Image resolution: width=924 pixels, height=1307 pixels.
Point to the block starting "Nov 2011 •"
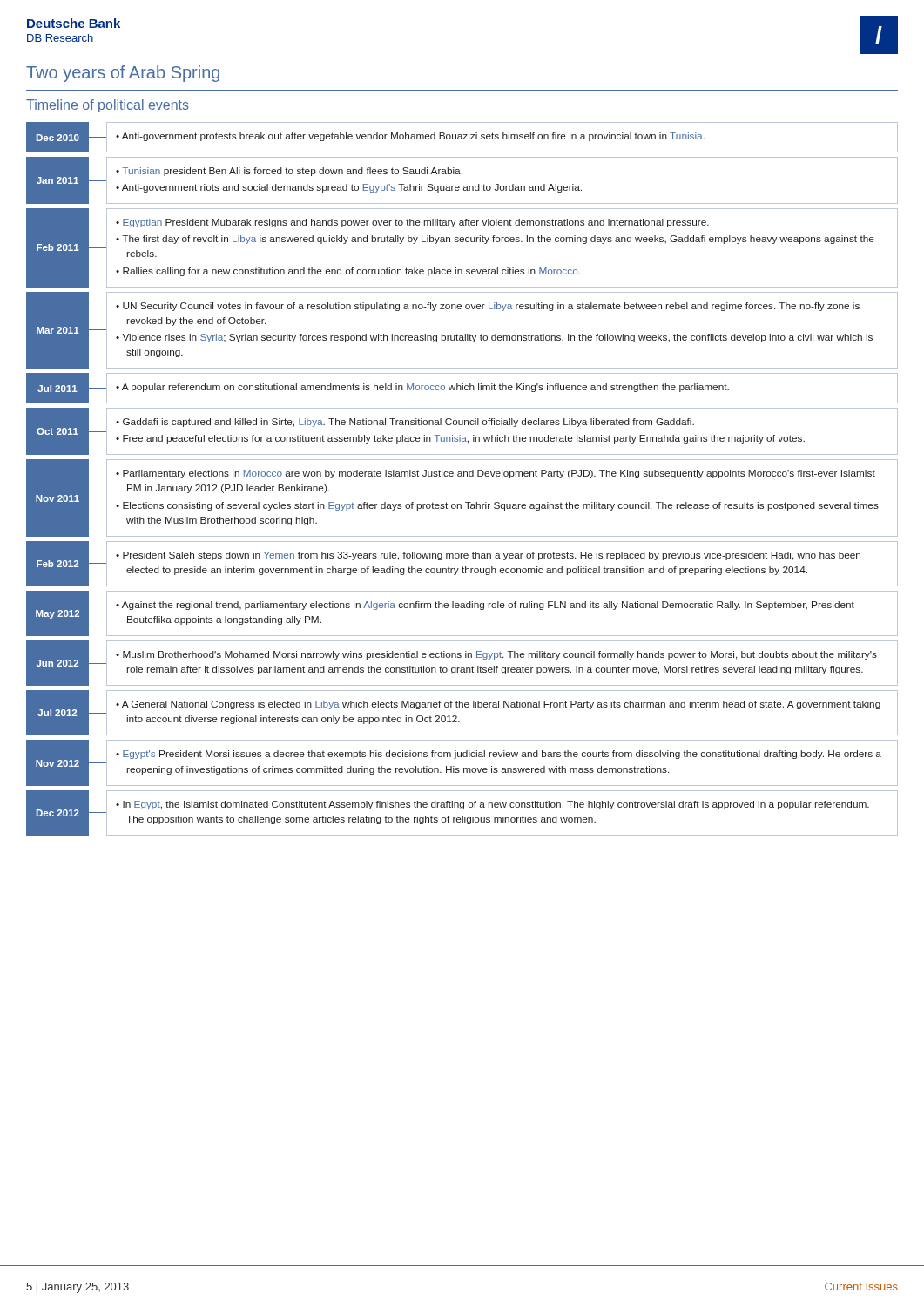pos(462,498)
